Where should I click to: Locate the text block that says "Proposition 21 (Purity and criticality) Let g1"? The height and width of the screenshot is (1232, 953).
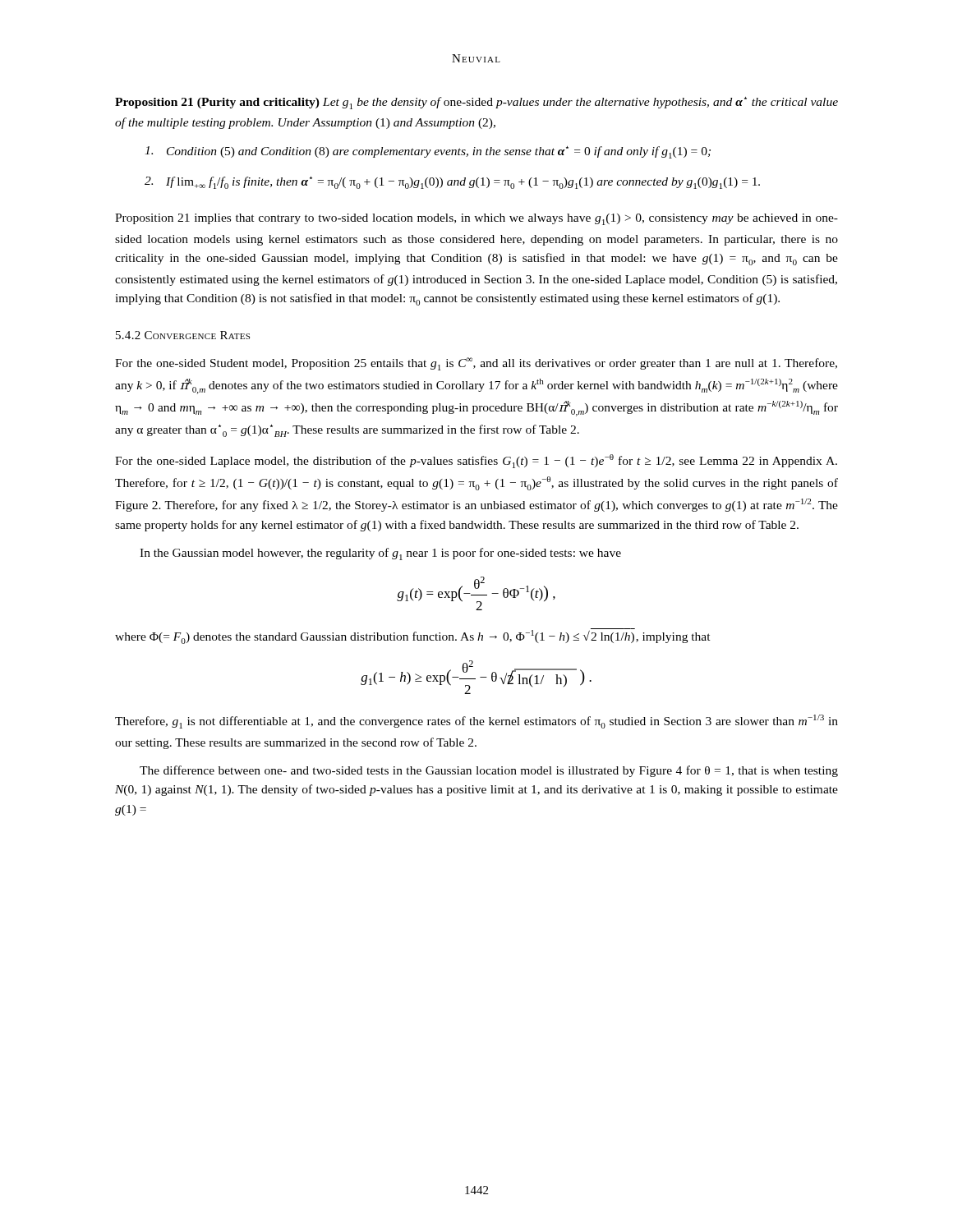[476, 111]
